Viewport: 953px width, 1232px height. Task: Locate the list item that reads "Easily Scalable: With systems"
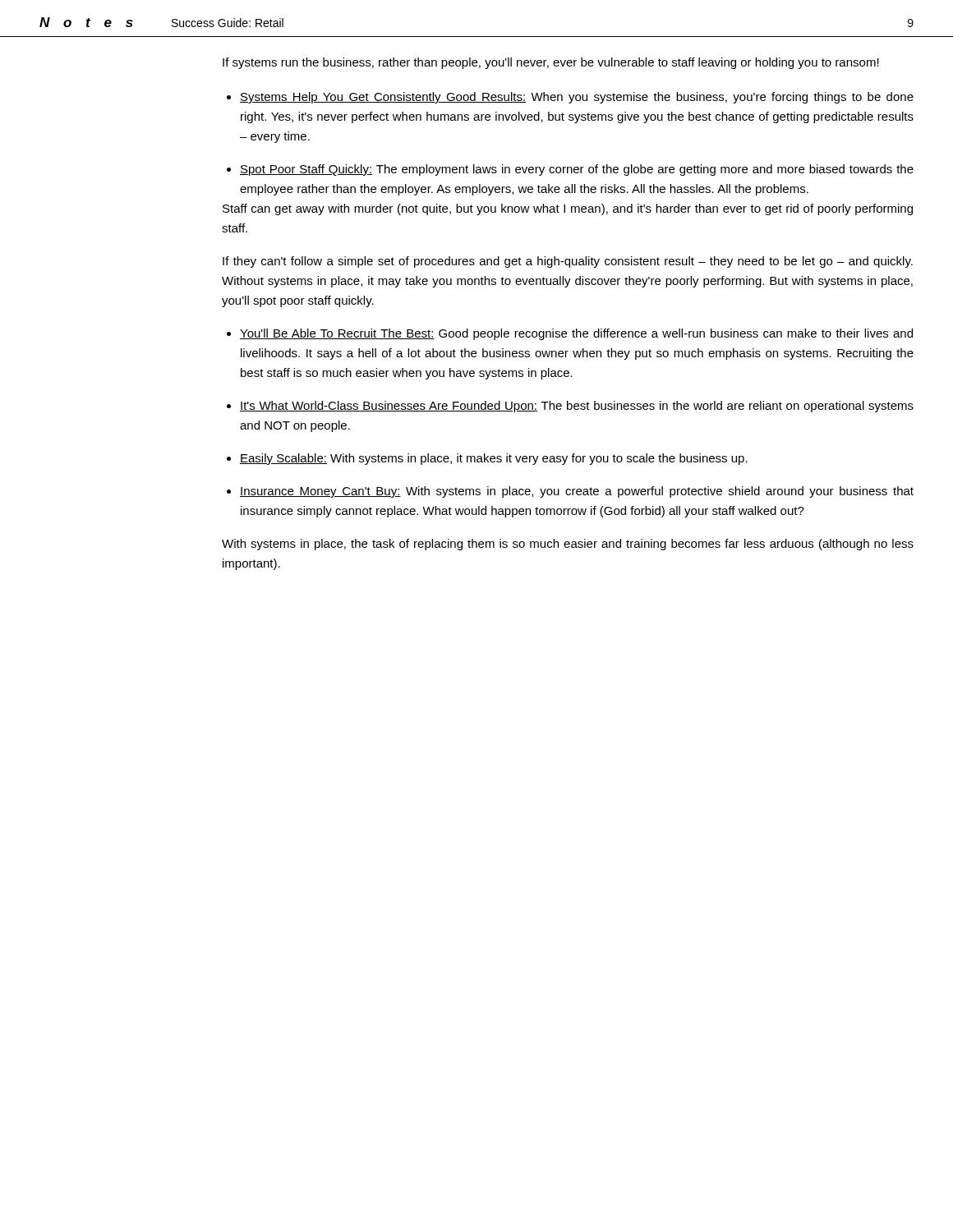[494, 458]
